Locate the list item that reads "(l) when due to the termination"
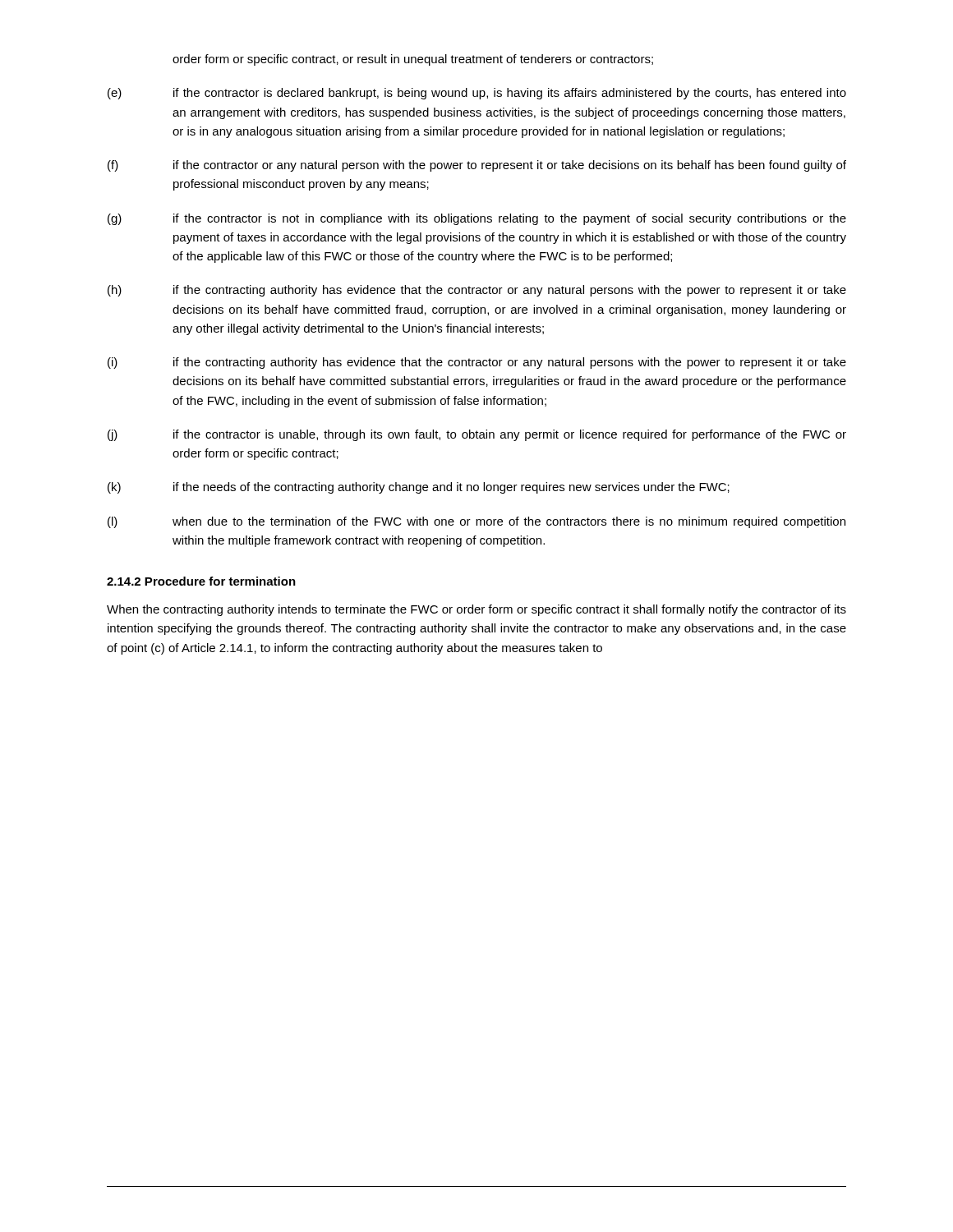This screenshot has height=1232, width=953. (x=476, y=530)
